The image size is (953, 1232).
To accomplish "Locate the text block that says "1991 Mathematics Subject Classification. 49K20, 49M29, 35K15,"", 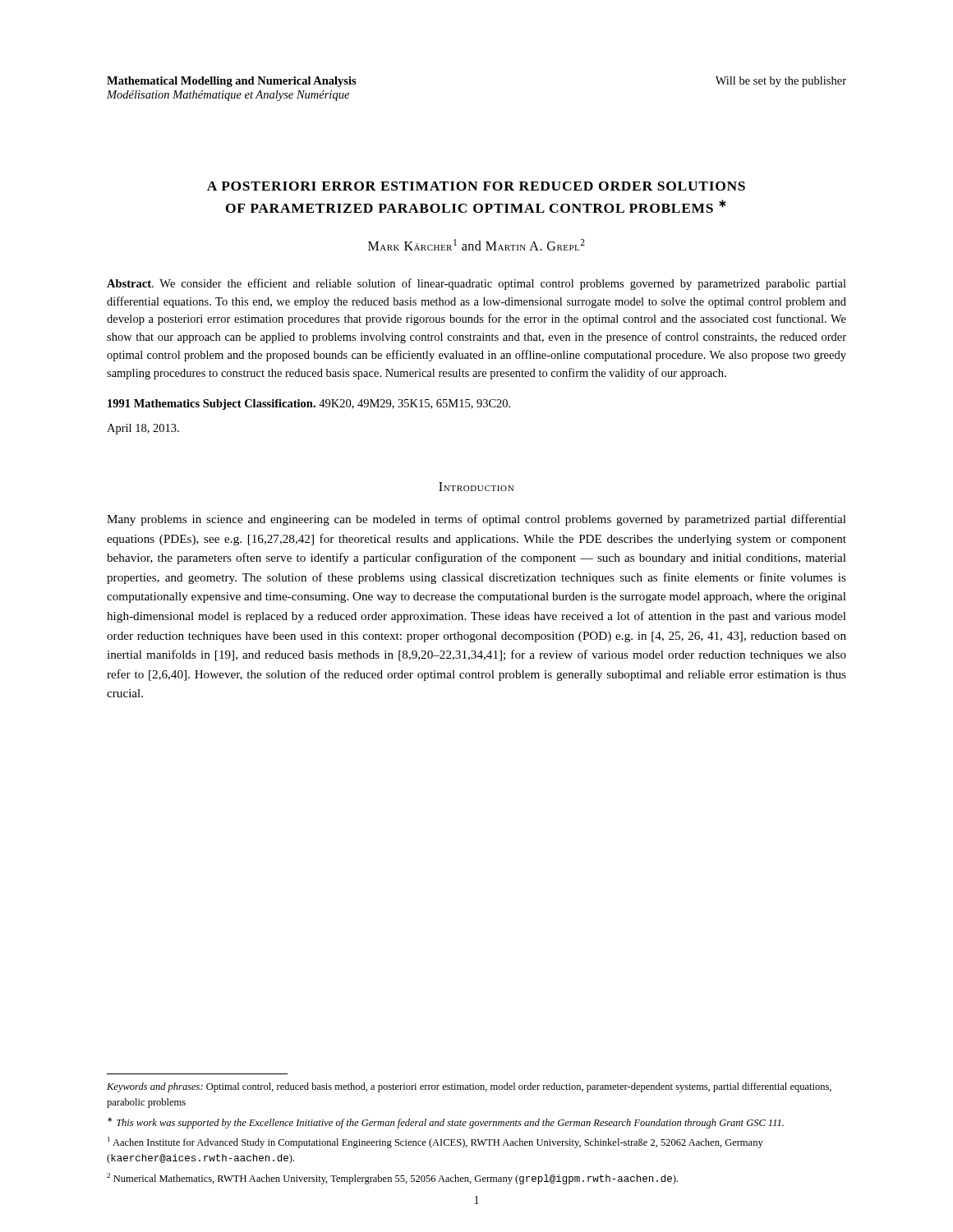I will tap(309, 404).
